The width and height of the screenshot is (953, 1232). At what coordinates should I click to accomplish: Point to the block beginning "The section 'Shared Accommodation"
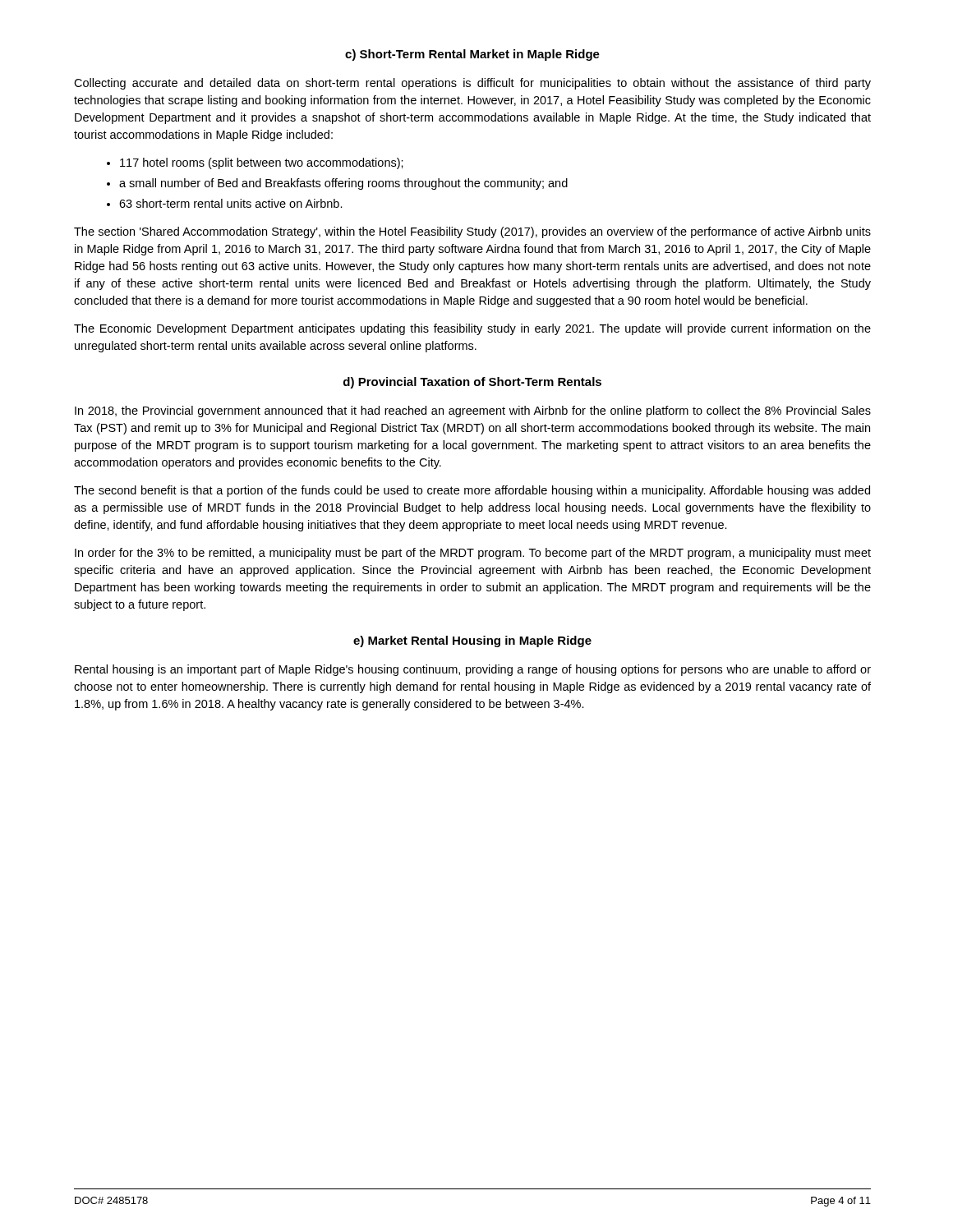pyautogui.click(x=472, y=266)
